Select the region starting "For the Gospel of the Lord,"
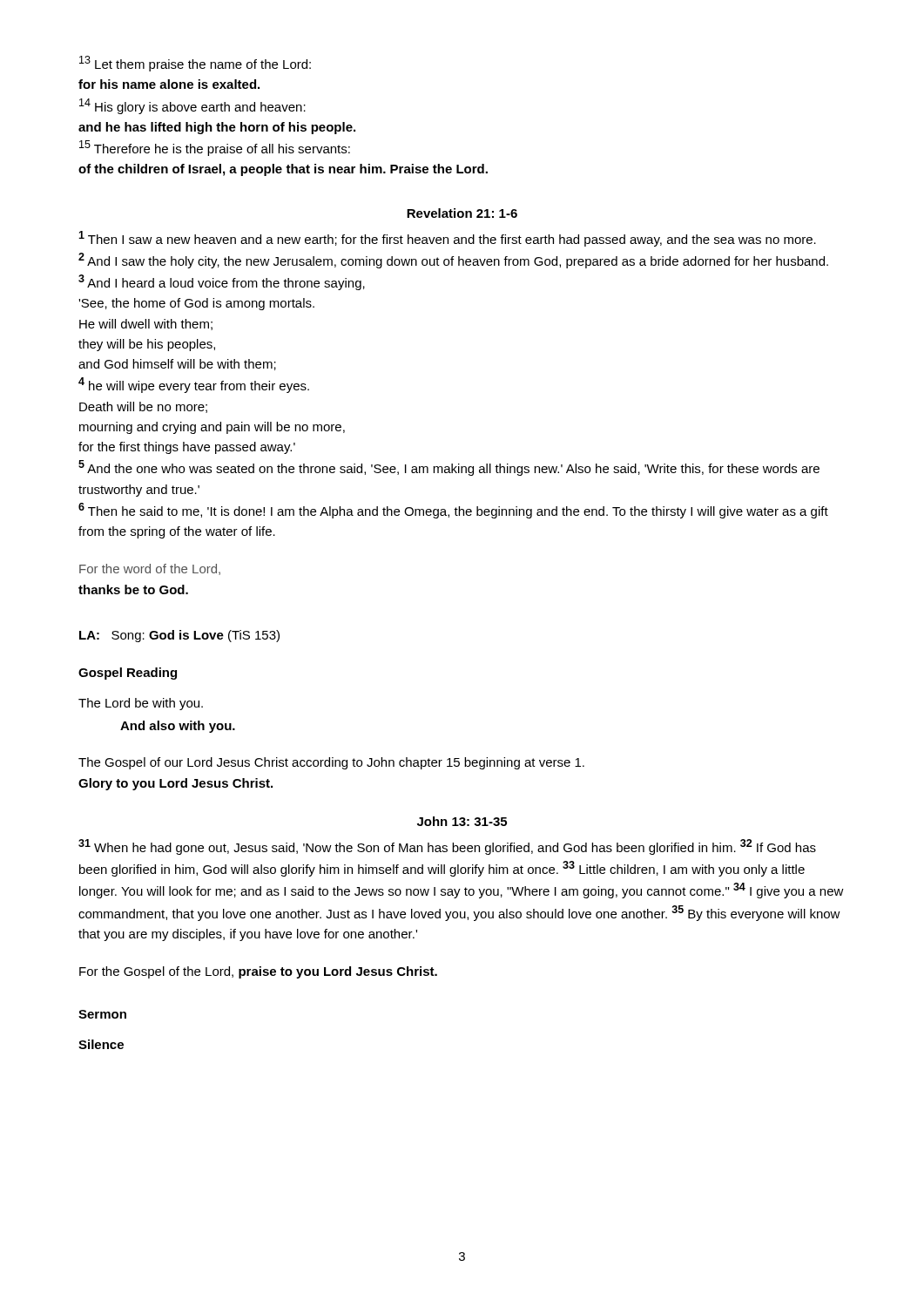 258,971
